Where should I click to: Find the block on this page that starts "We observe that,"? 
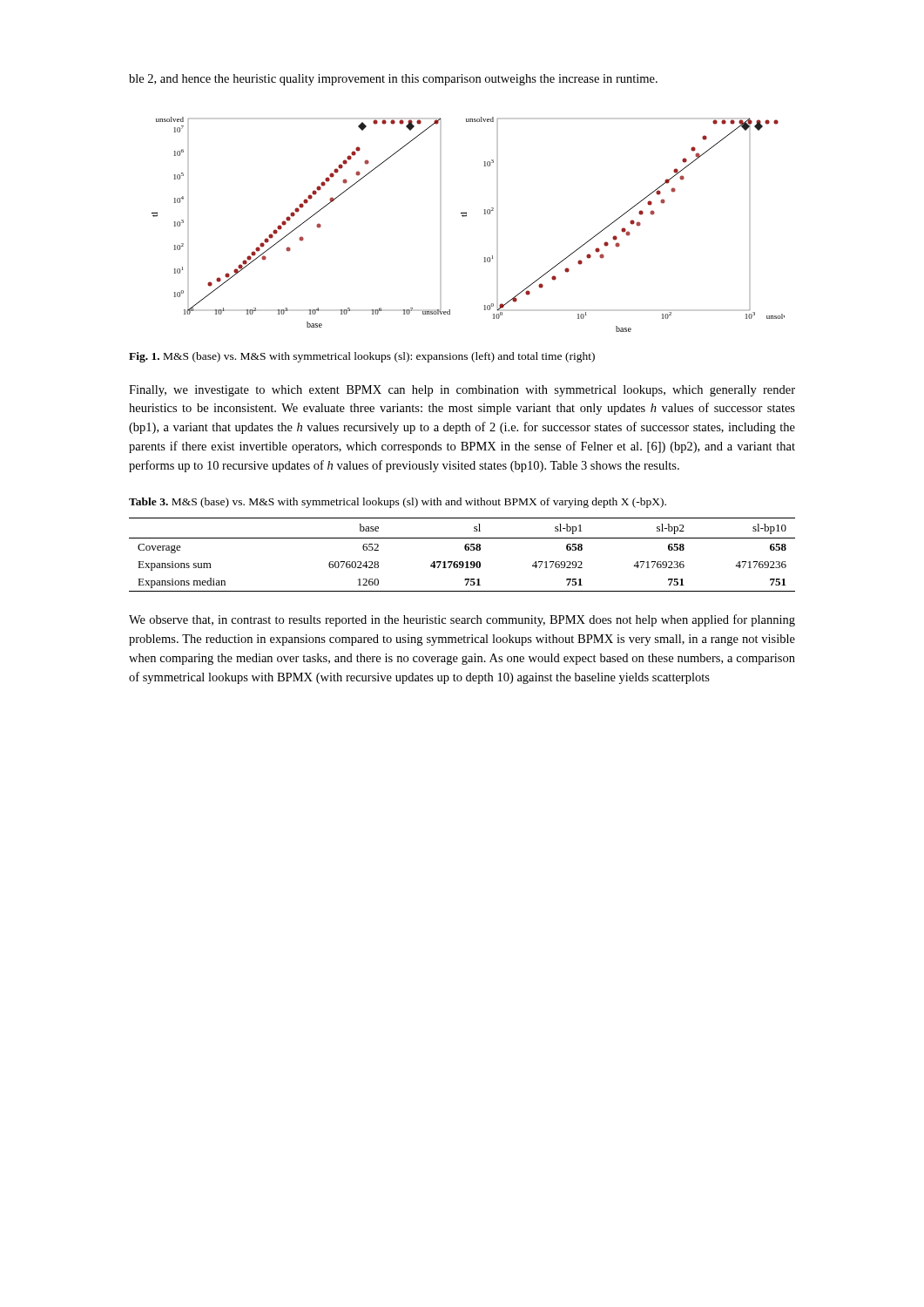click(462, 648)
